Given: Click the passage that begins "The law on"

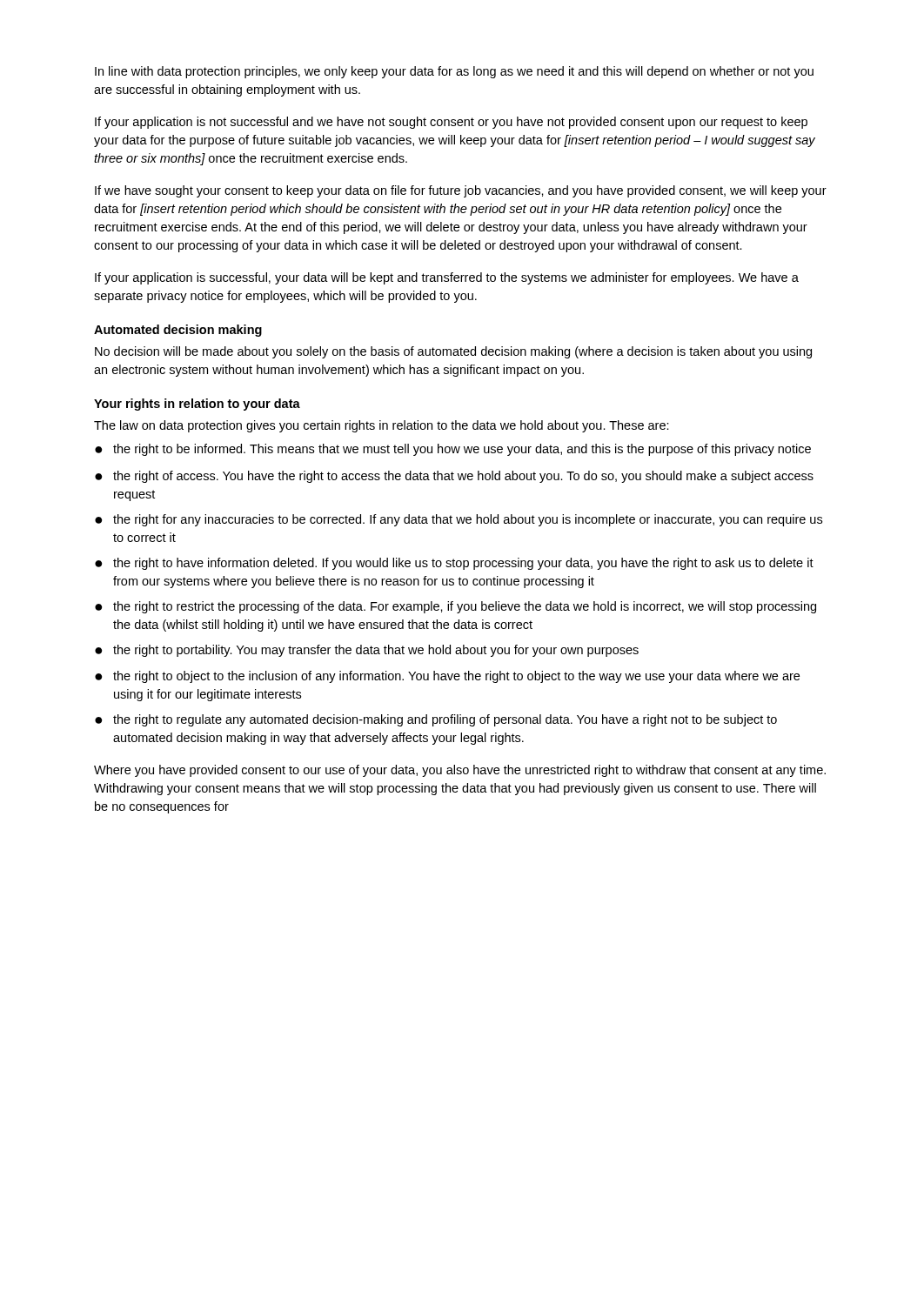Looking at the screenshot, I should [x=382, y=426].
